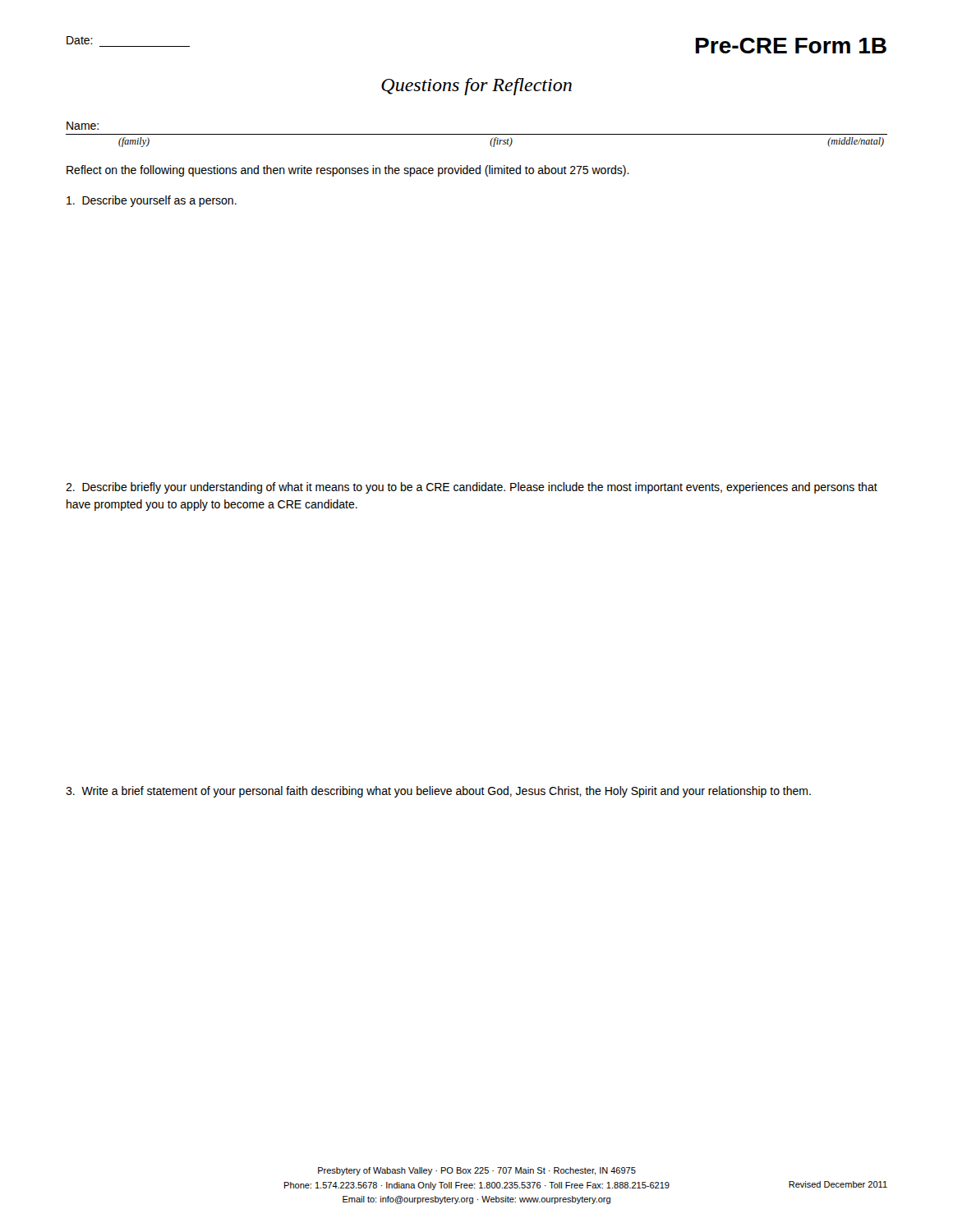The image size is (953, 1232).
Task: Locate the list item with the text "2. Describe briefly your understanding of what"
Action: pos(471,495)
